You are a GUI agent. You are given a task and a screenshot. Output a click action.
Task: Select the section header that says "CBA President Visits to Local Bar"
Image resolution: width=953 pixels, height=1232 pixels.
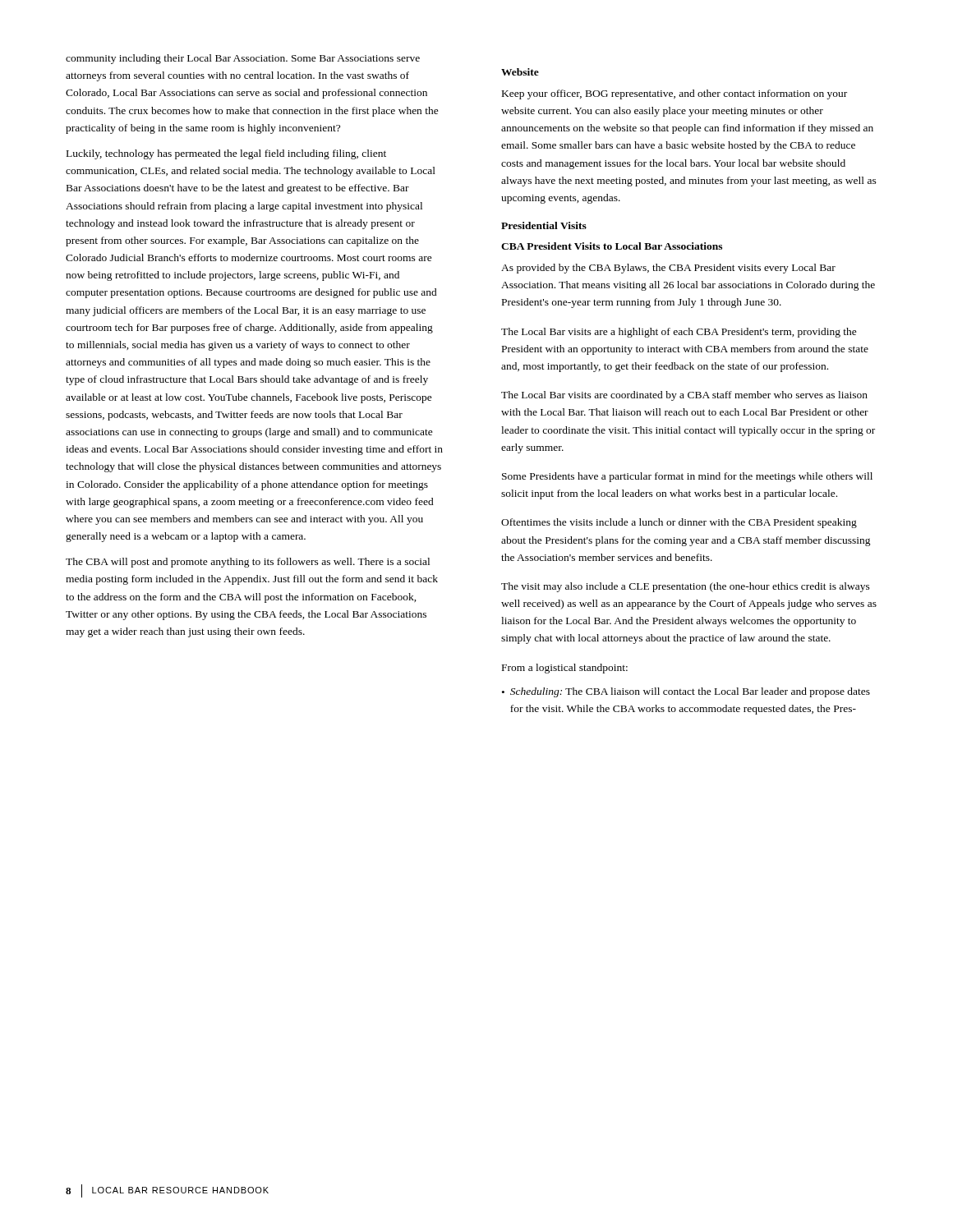point(612,246)
